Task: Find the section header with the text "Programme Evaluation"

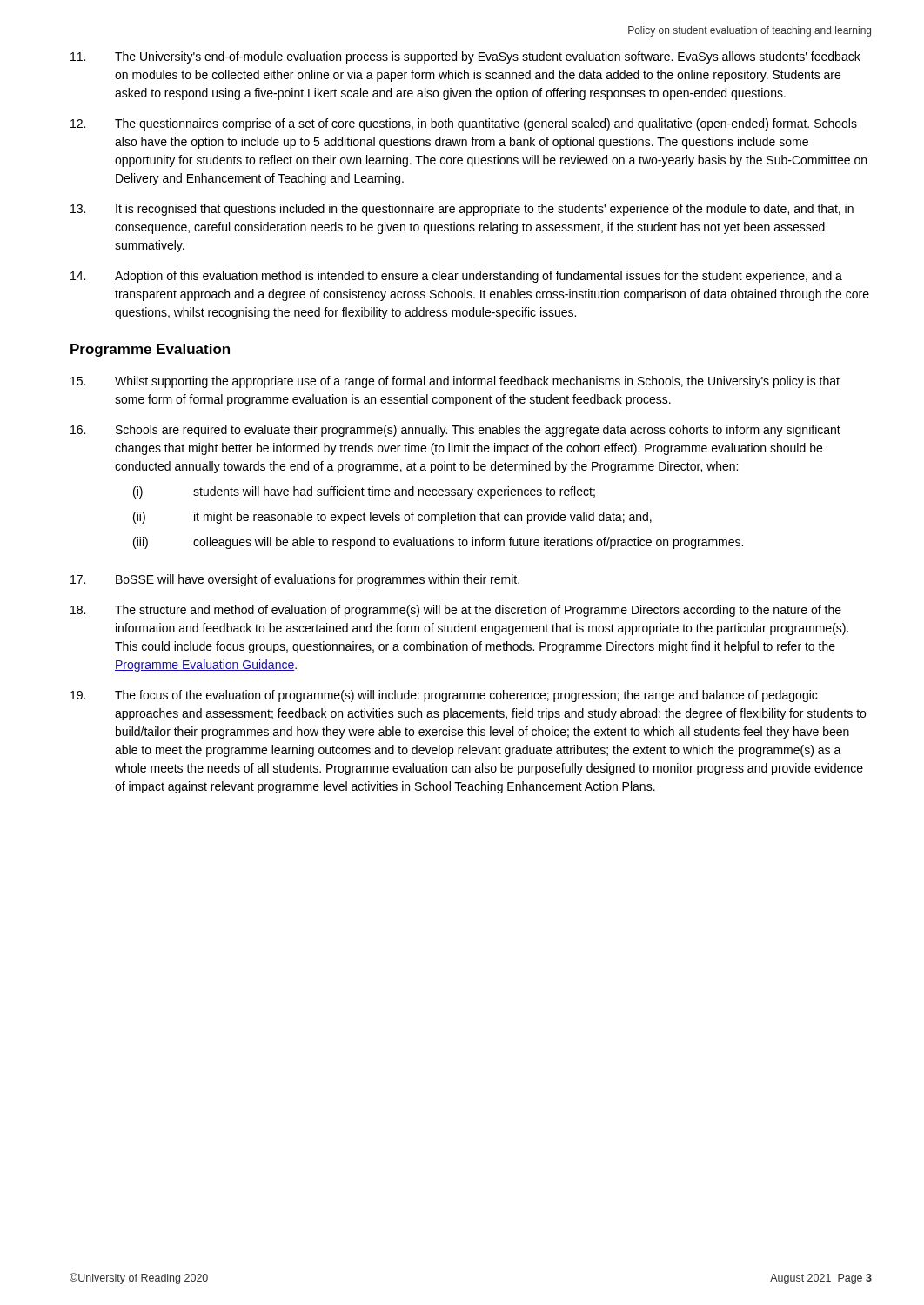Action: pyautogui.click(x=150, y=349)
